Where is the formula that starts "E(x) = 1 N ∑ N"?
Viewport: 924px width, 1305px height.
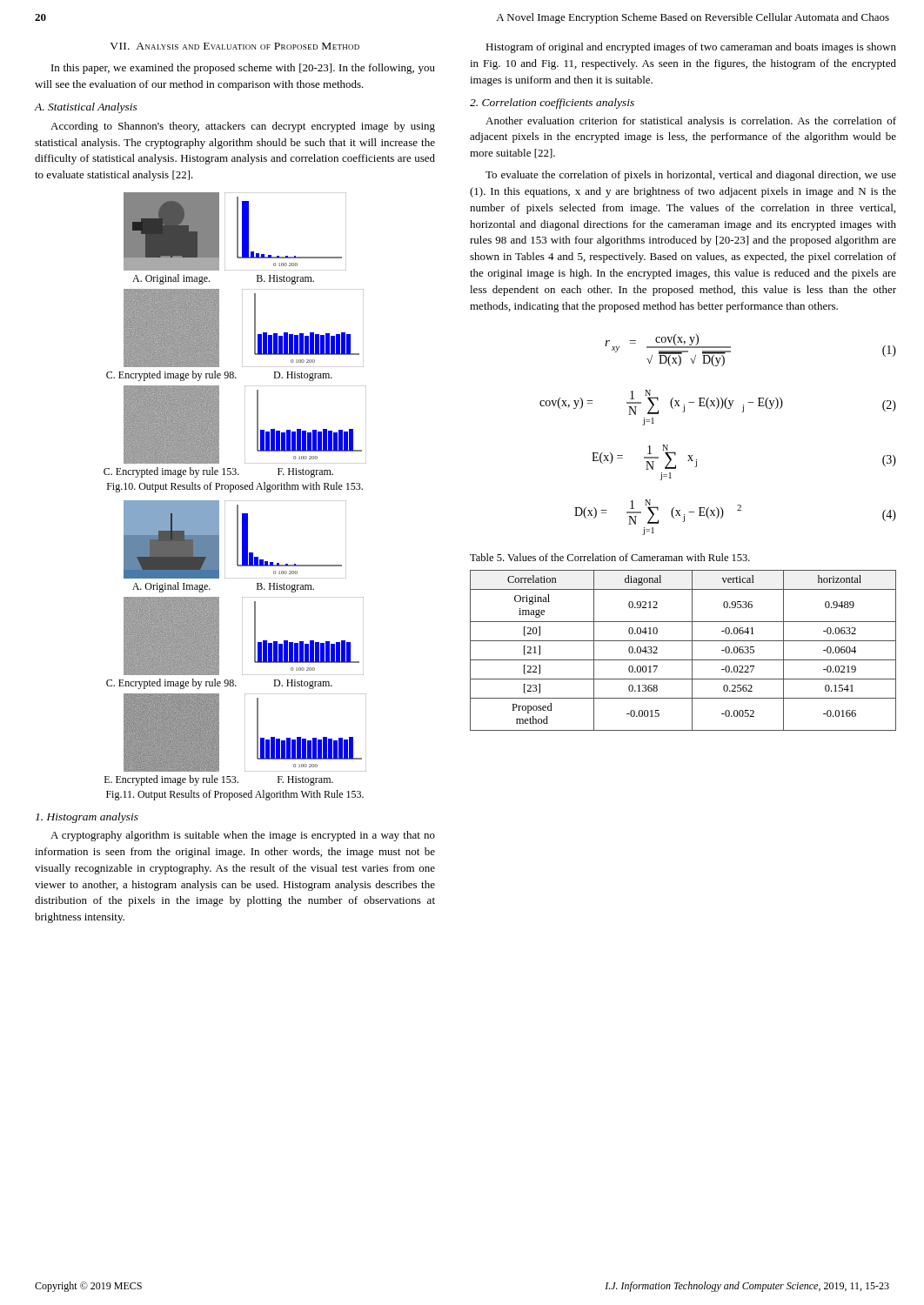(x=651, y=457)
